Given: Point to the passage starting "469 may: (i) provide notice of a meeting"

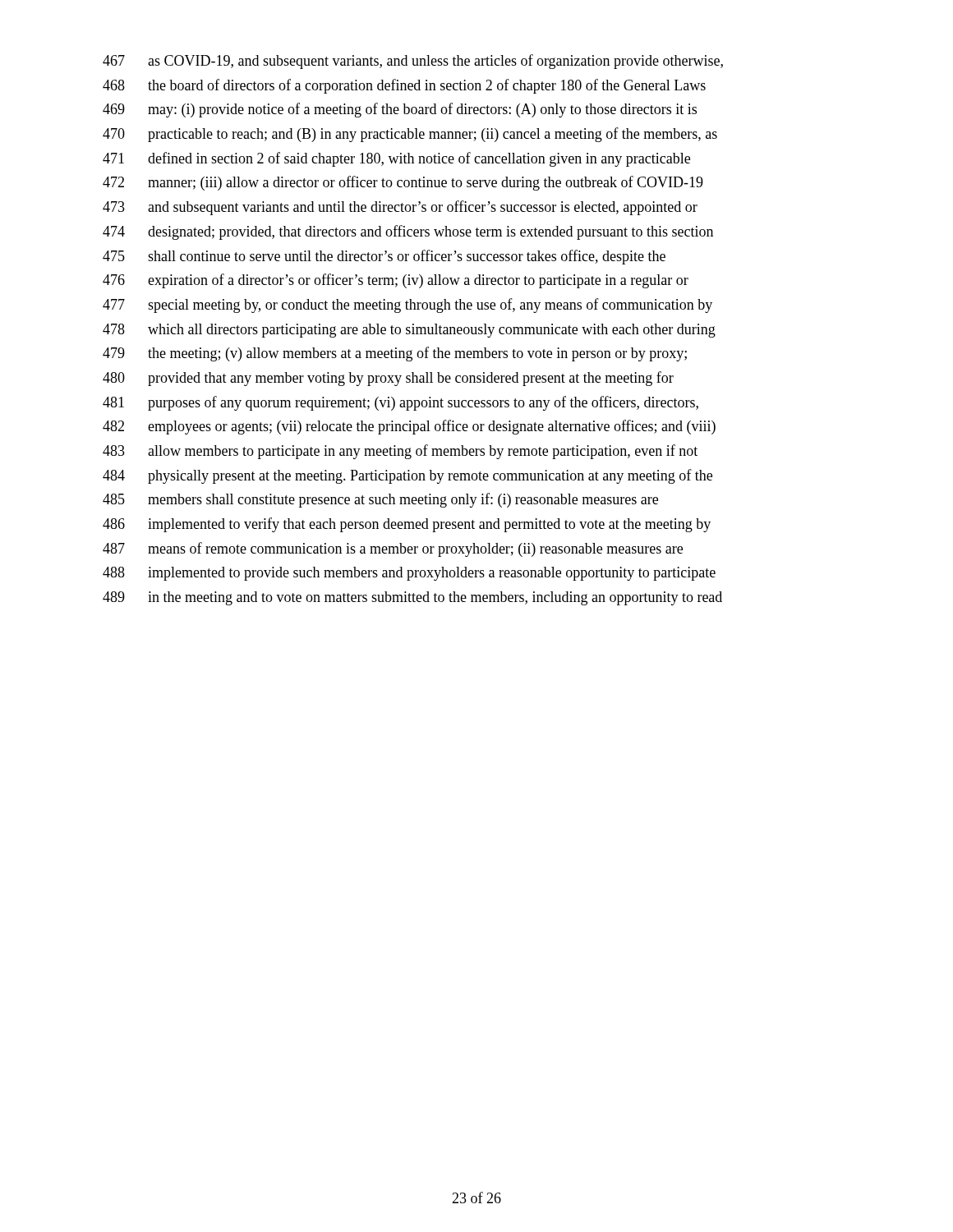Looking at the screenshot, I should 485,110.
